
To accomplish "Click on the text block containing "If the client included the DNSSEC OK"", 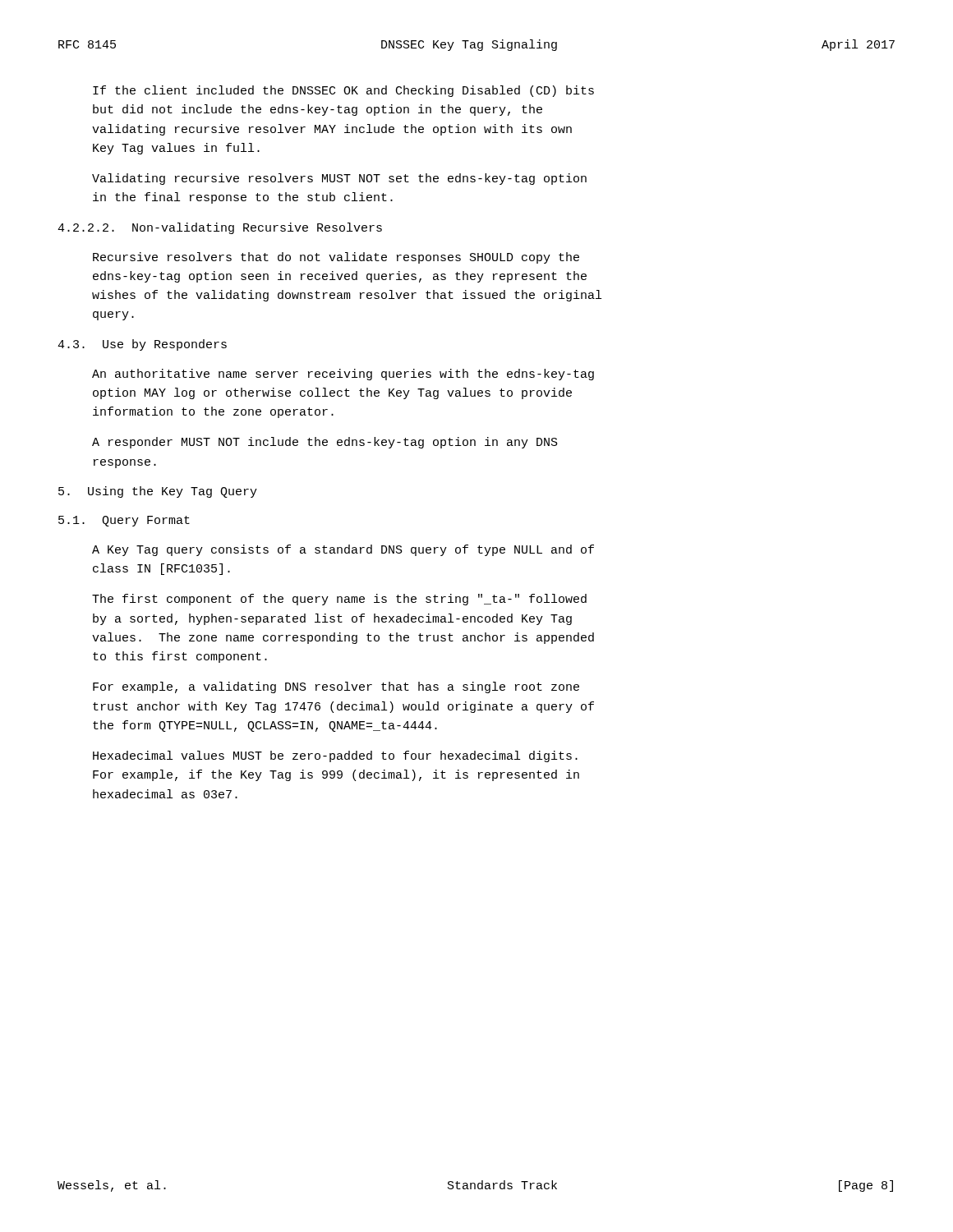I will (343, 120).
